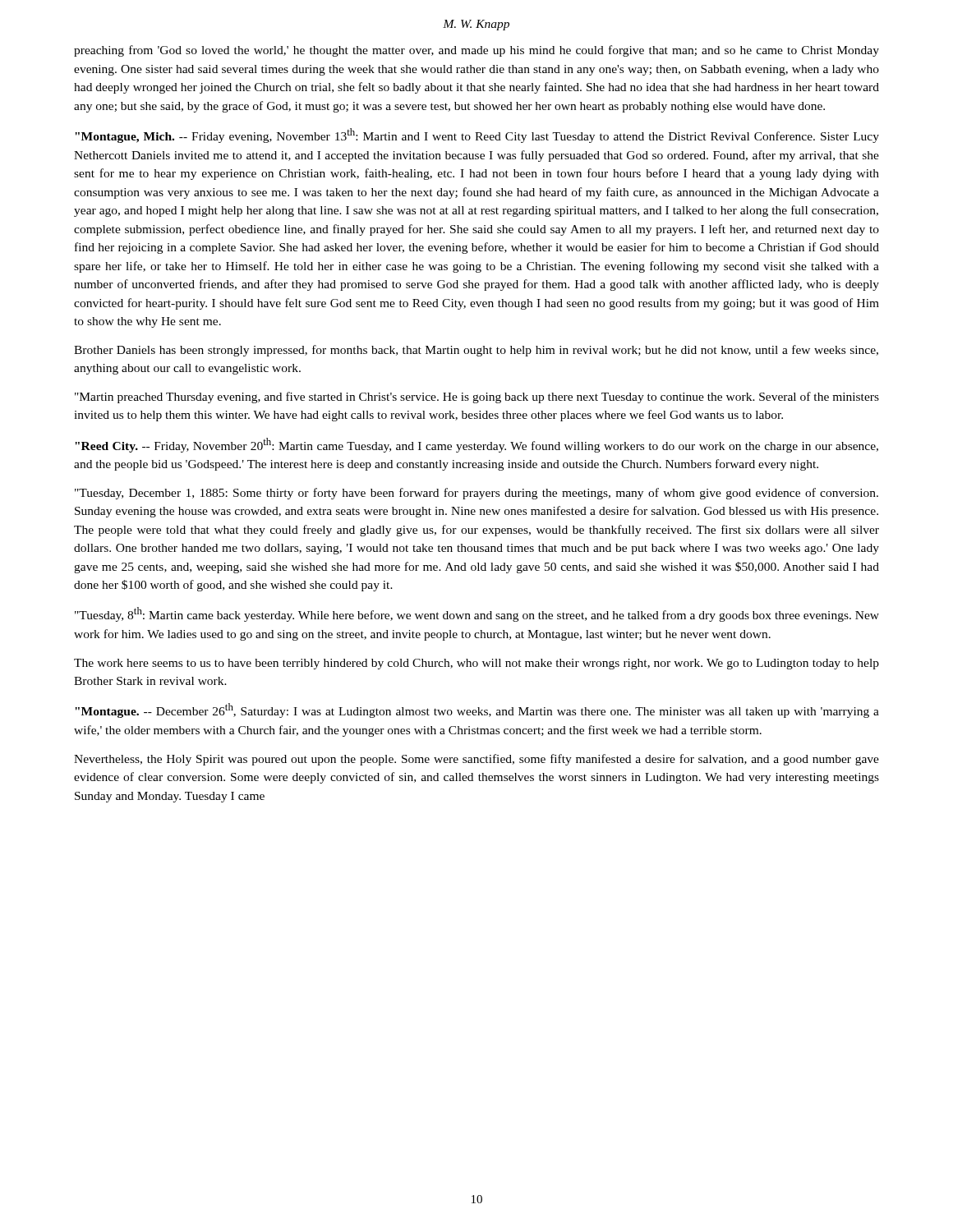This screenshot has height=1232, width=953.
Task: Select the element starting ""Tuesday, December 1, 1885: Some thirty or forty"
Action: [476, 538]
